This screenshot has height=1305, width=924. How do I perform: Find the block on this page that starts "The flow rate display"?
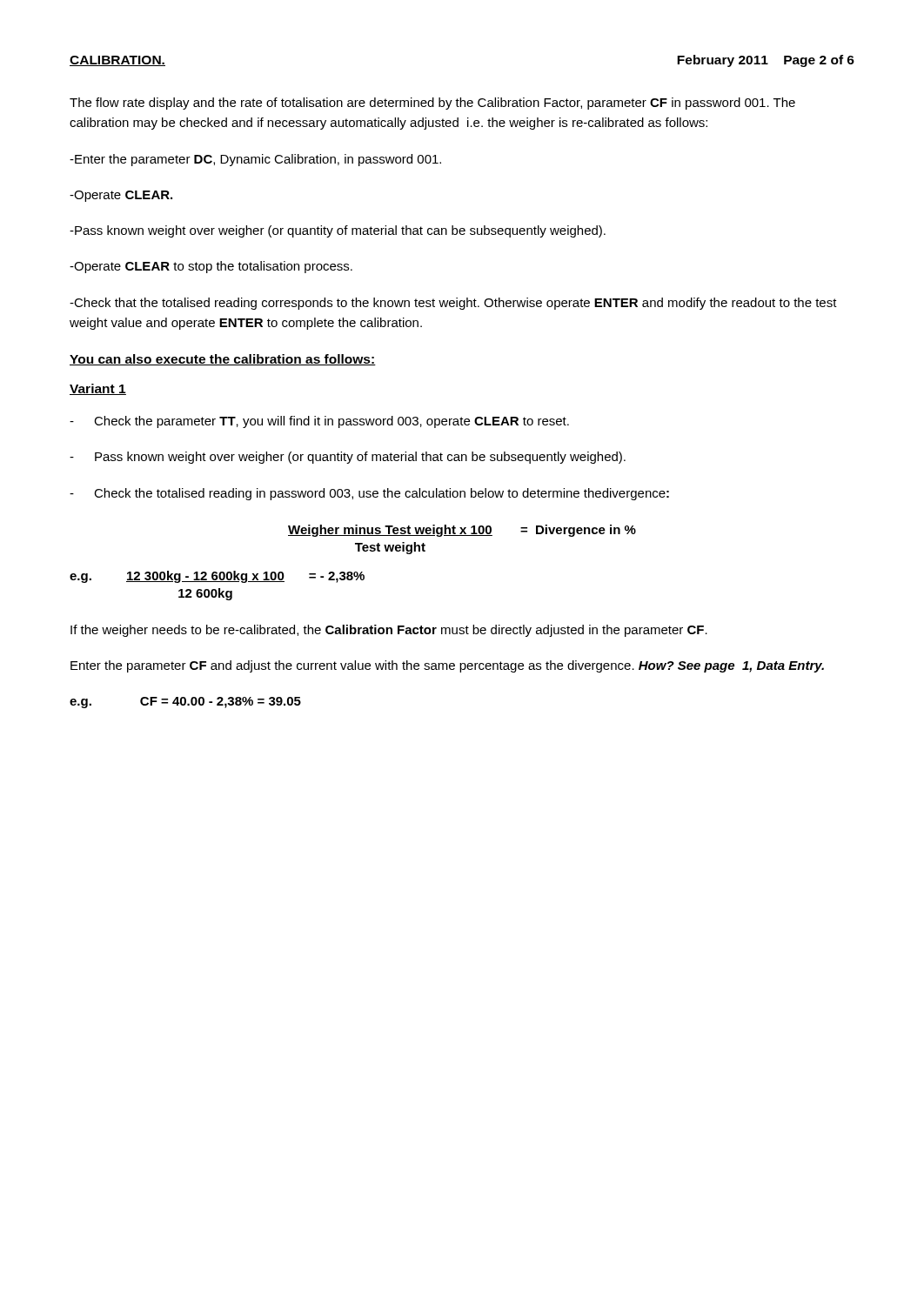tap(433, 112)
